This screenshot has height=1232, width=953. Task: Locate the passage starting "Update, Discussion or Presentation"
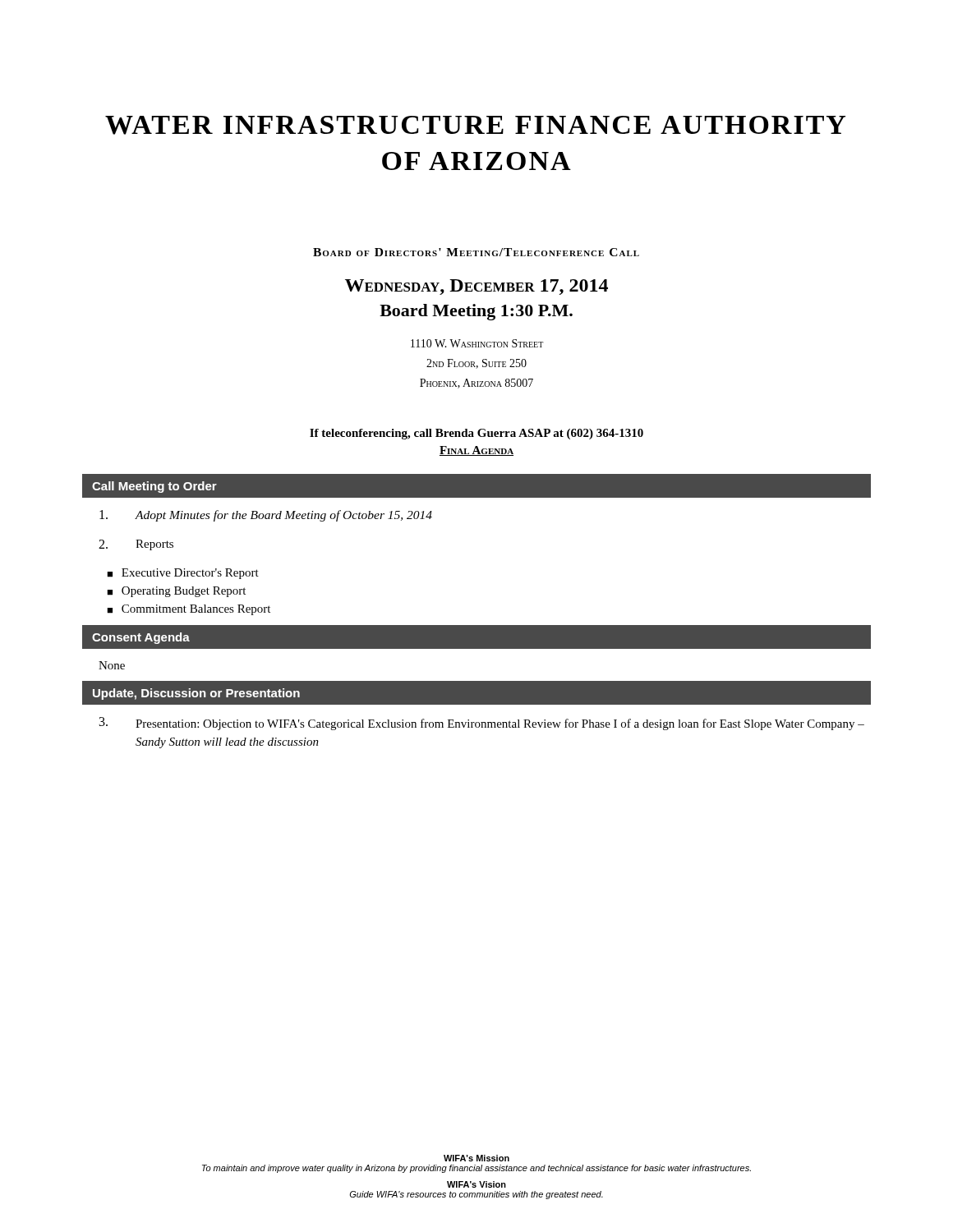[x=196, y=693]
